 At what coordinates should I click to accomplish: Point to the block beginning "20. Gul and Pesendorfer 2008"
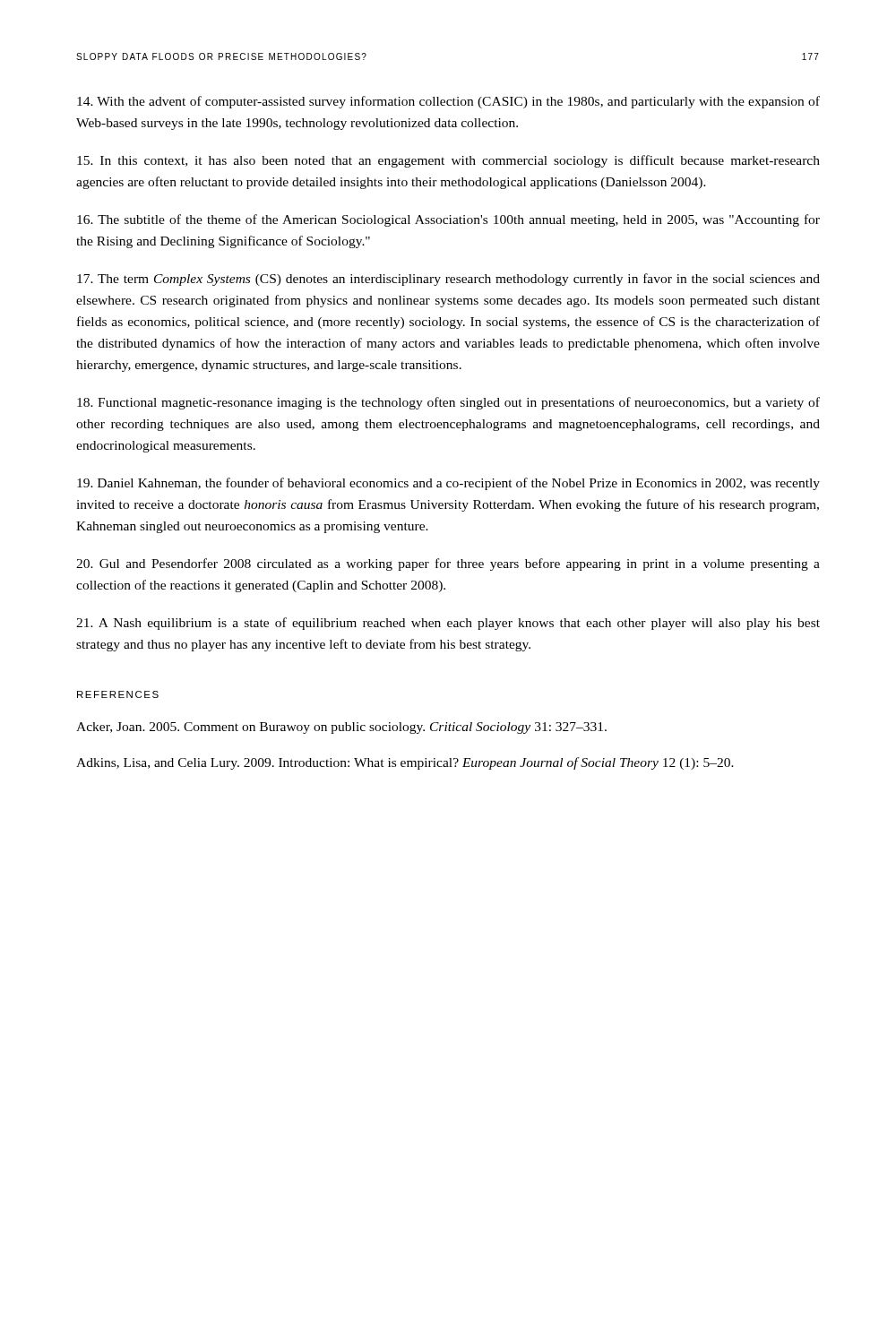point(448,574)
